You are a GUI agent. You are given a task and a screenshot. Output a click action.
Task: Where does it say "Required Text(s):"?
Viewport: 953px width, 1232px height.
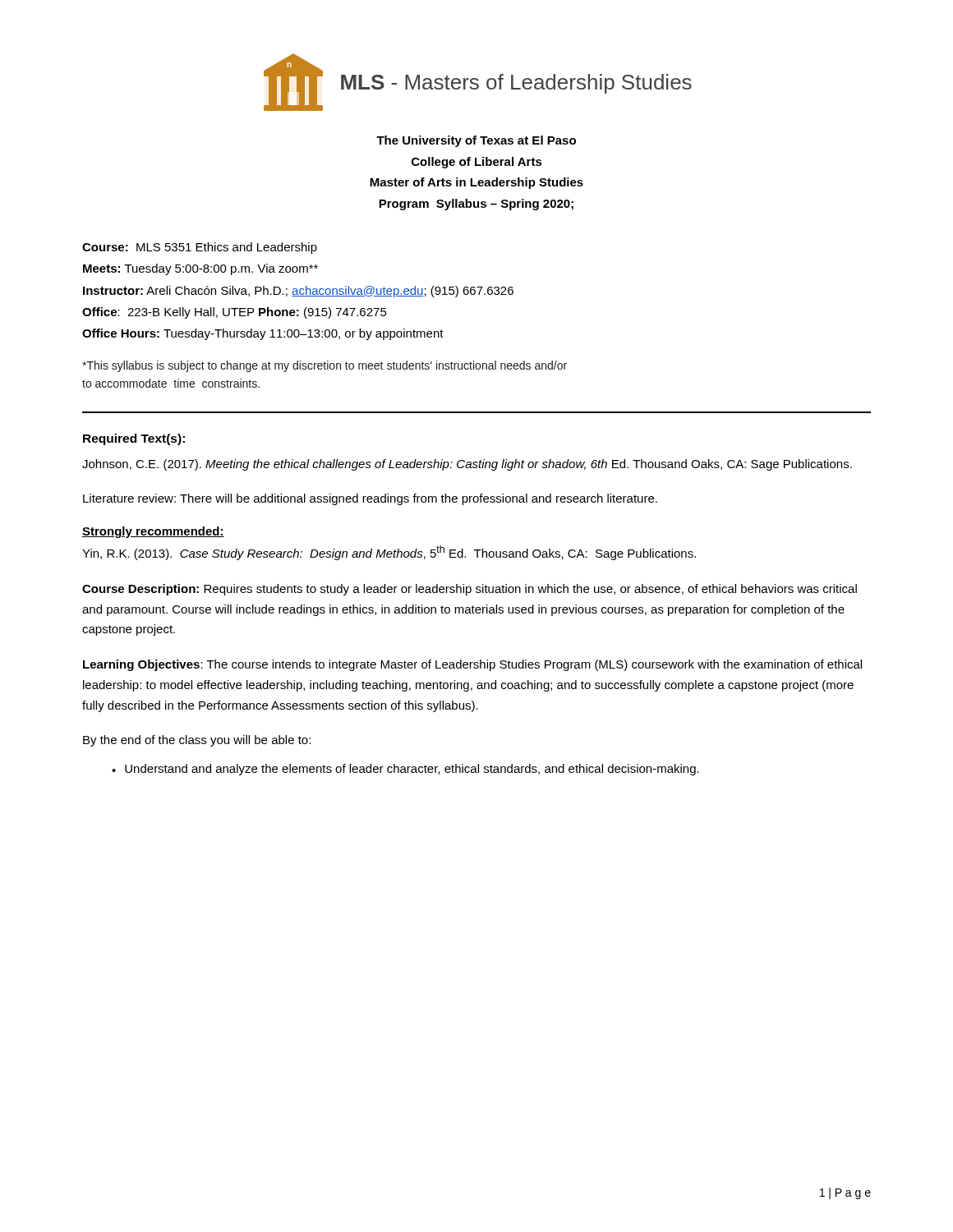tap(134, 438)
